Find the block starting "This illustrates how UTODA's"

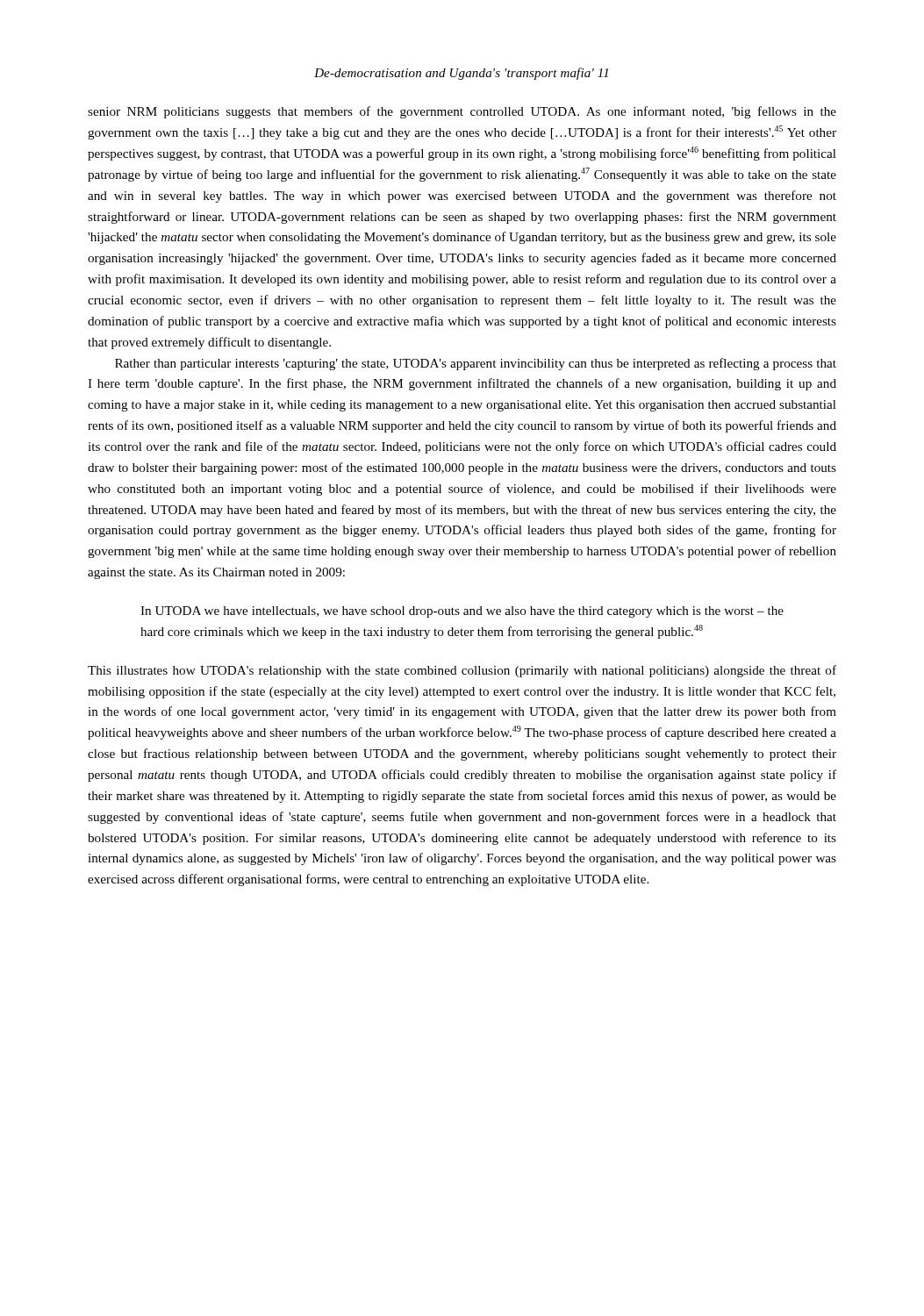[462, 775]
